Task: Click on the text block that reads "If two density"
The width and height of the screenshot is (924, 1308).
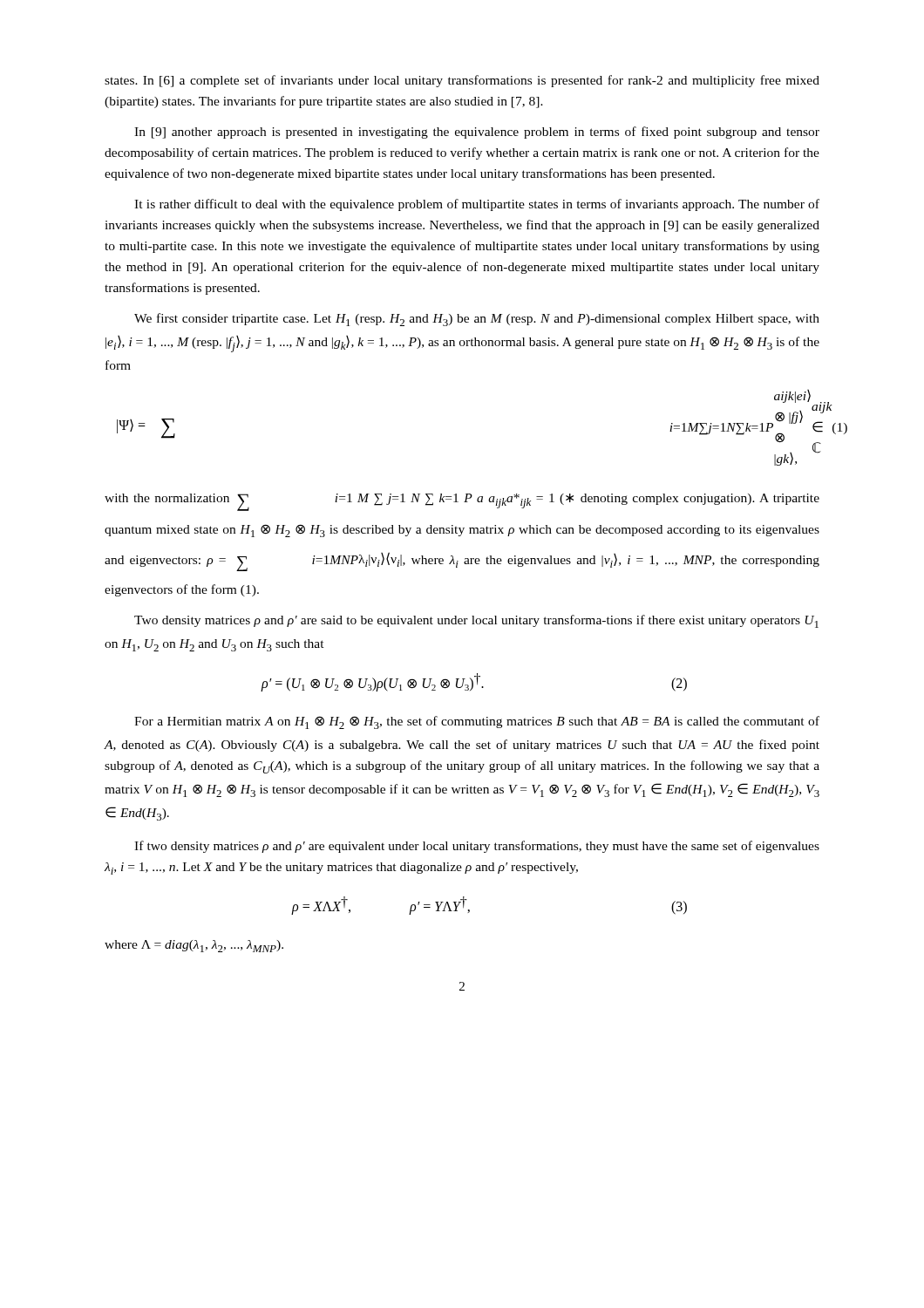Action: (x=462, y=858)
